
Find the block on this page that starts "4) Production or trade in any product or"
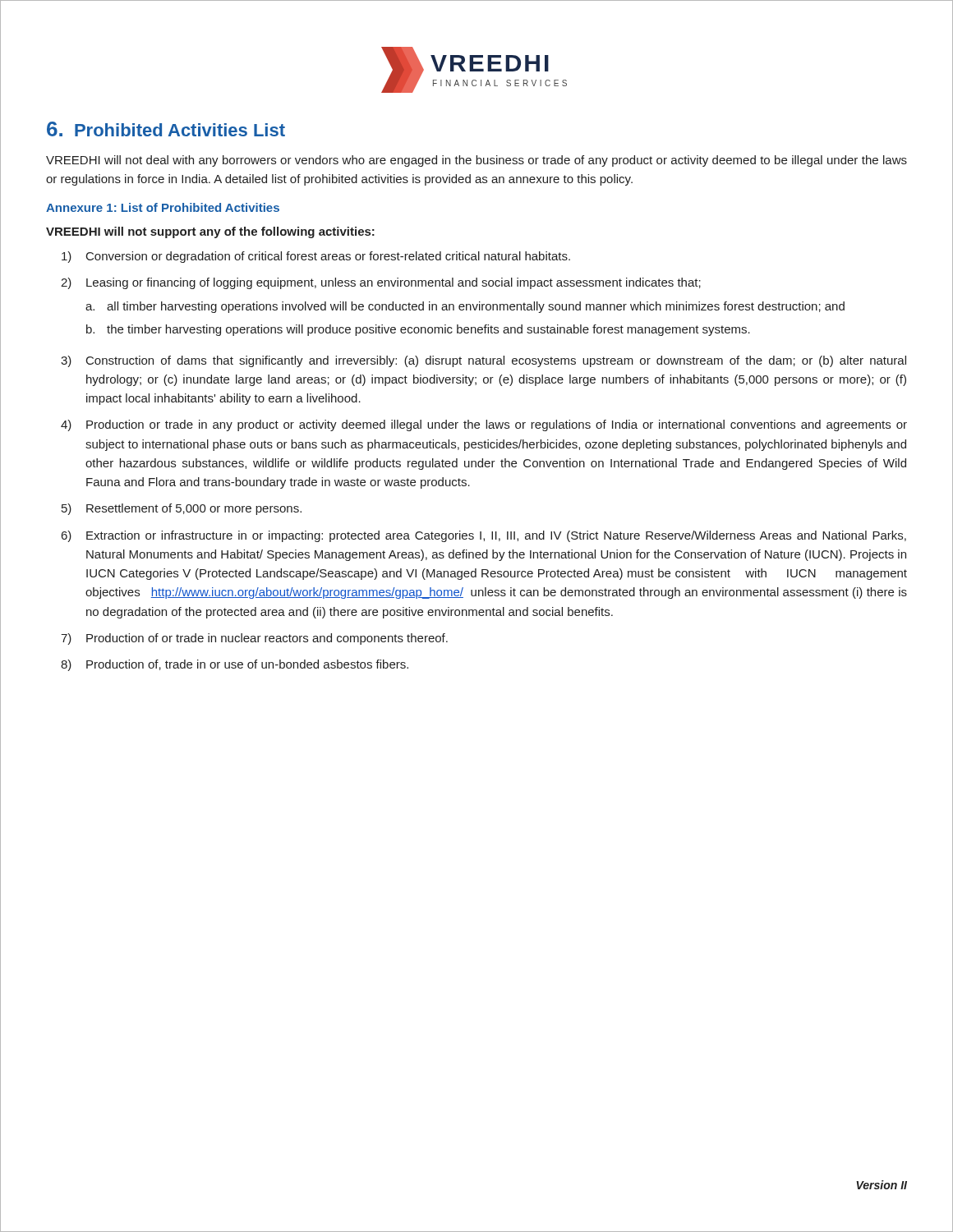point(484,453)
